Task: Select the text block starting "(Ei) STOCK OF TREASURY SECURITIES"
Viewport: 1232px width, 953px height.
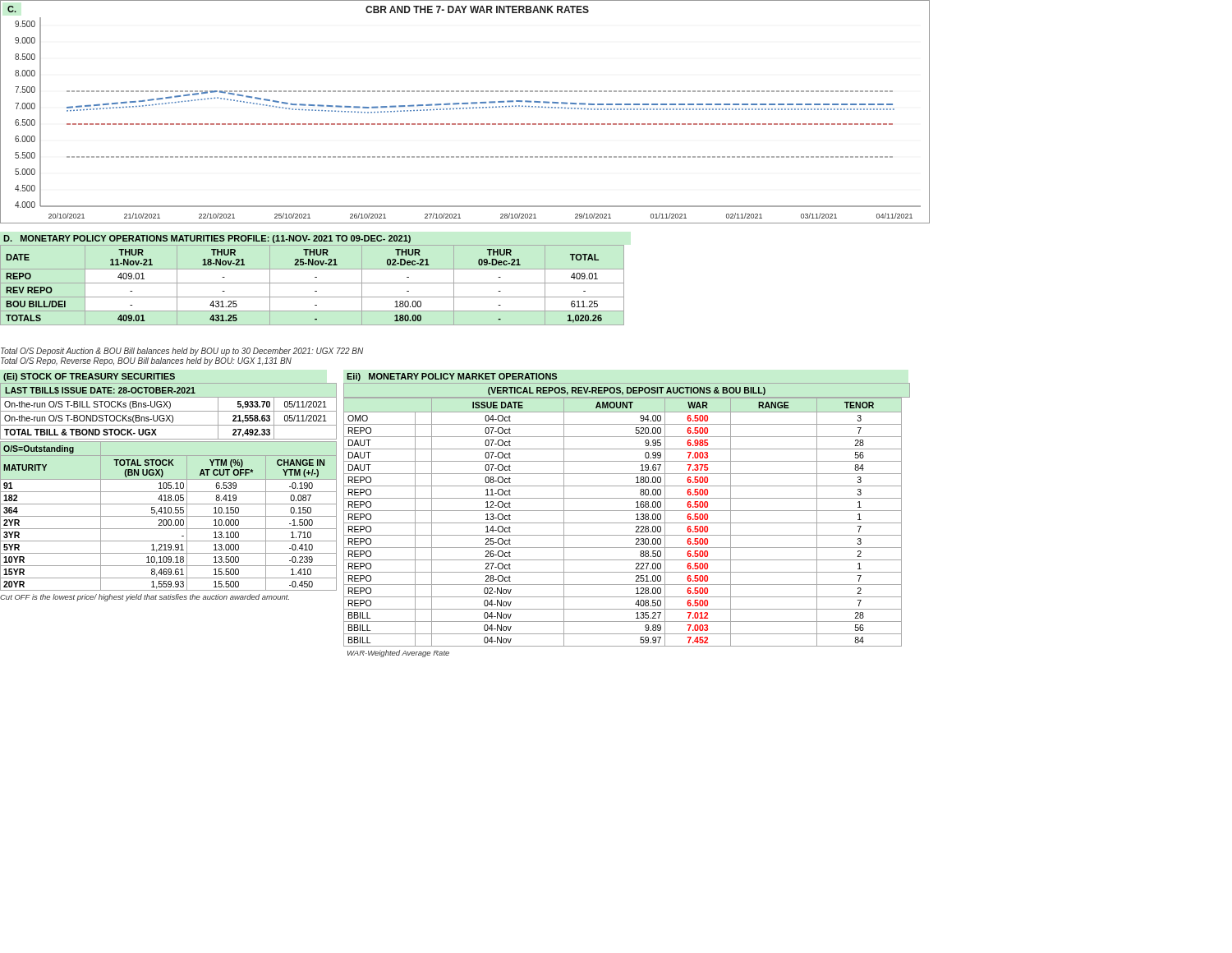Action: (x=89, y=376)
